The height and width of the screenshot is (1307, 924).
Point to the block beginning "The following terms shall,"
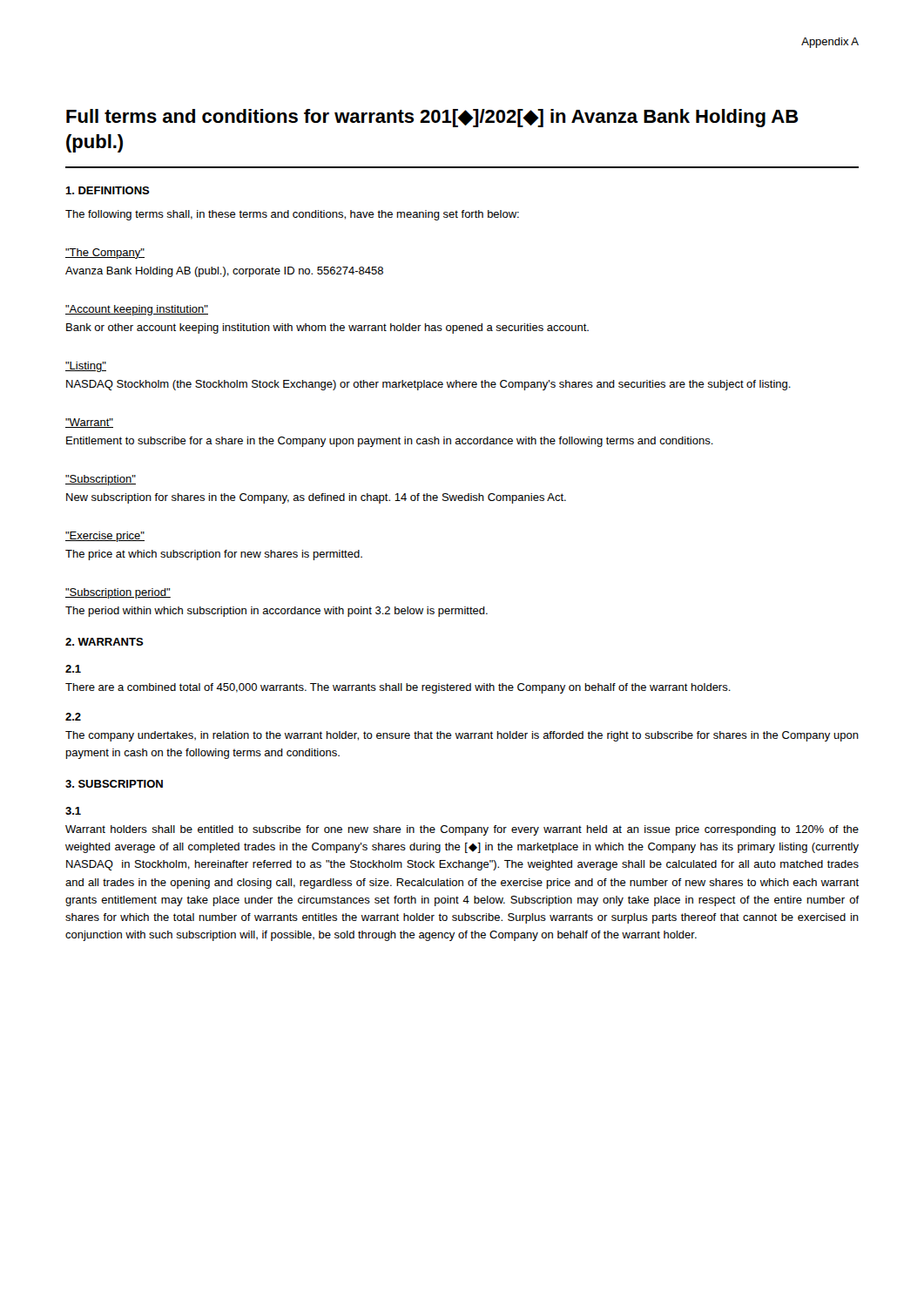click(292, 214)
